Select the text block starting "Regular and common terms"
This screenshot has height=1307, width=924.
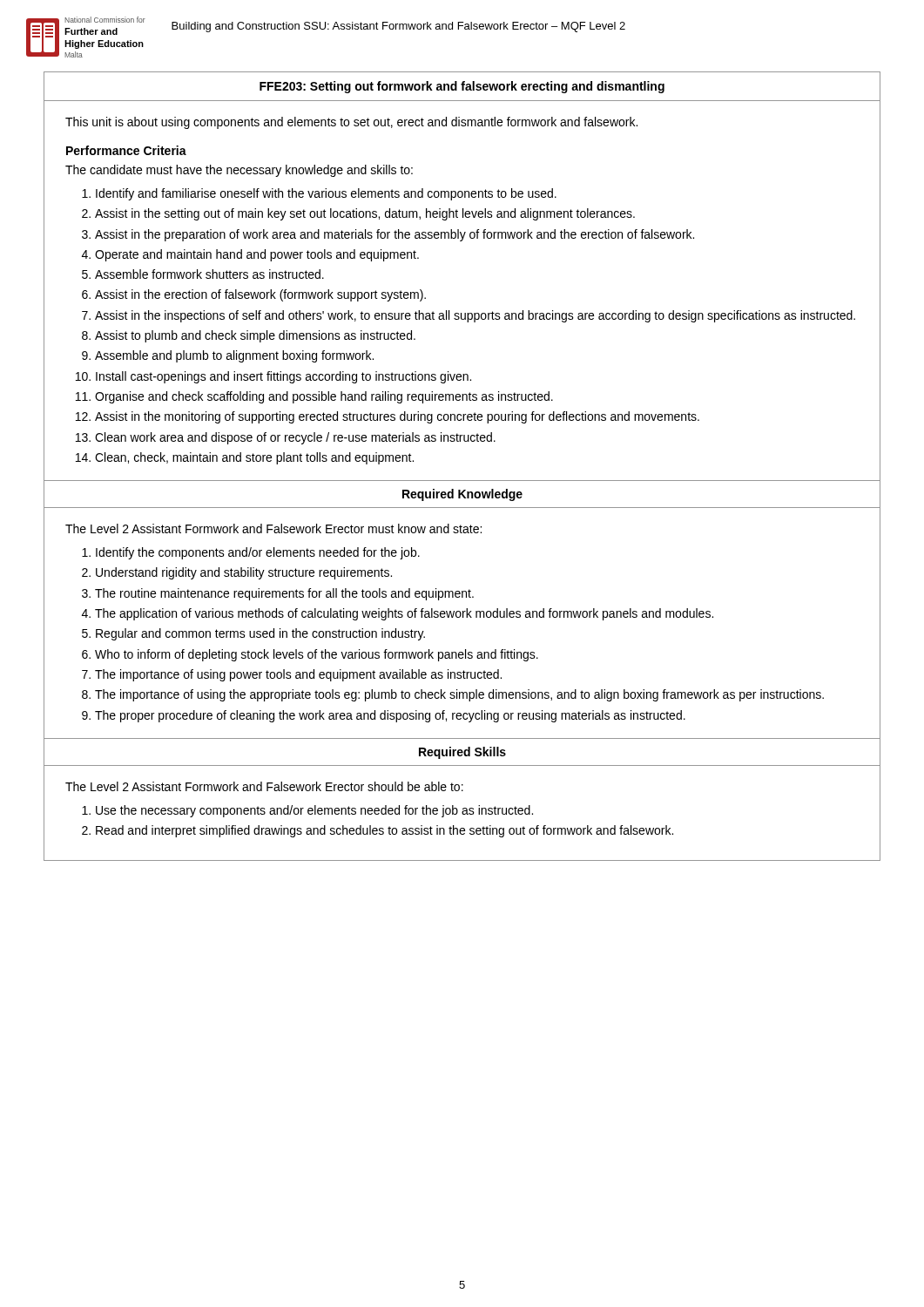[260, 634]
